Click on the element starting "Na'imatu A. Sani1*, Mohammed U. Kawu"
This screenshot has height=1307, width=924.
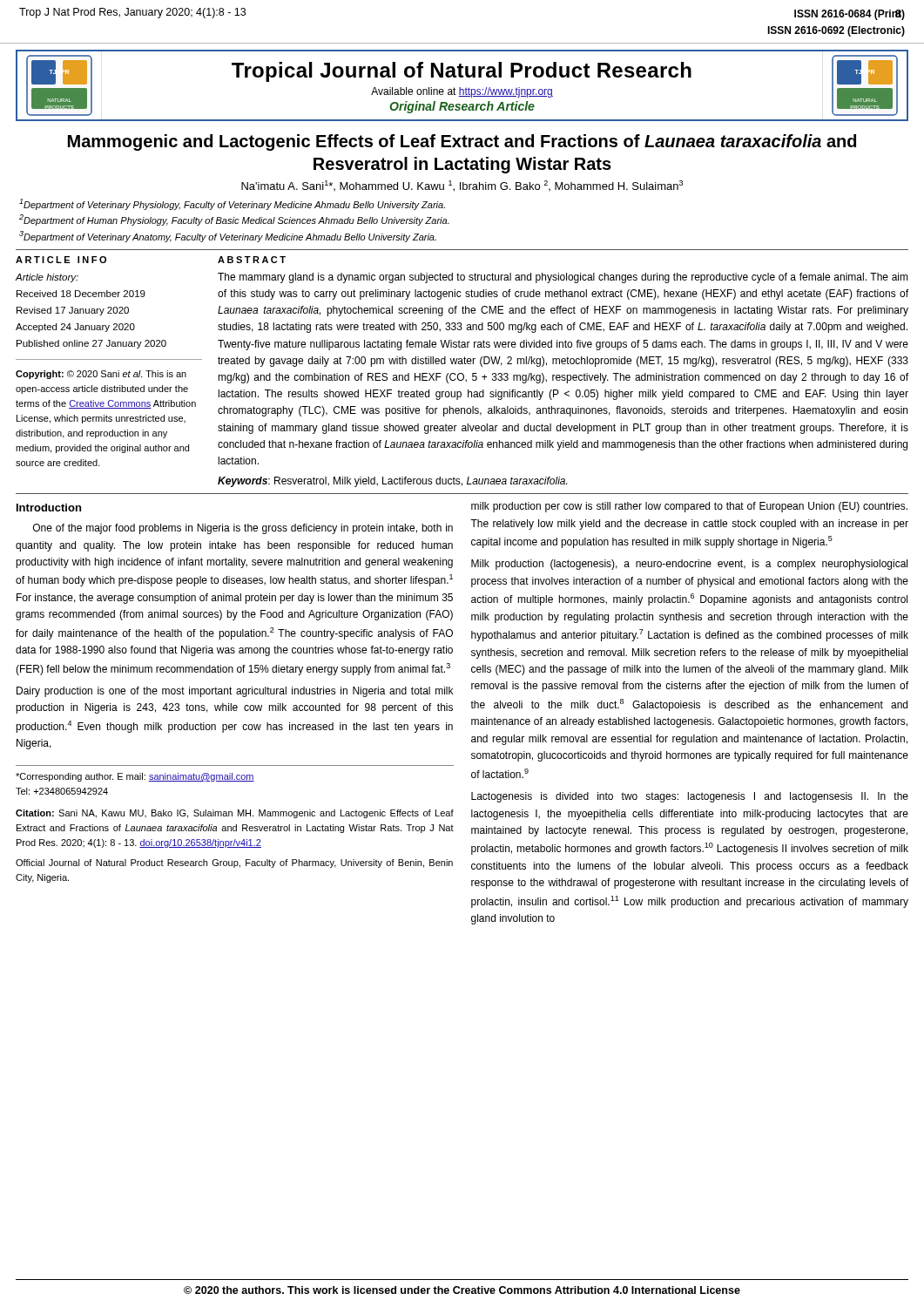pyautogui.click(x=462, y=186)
